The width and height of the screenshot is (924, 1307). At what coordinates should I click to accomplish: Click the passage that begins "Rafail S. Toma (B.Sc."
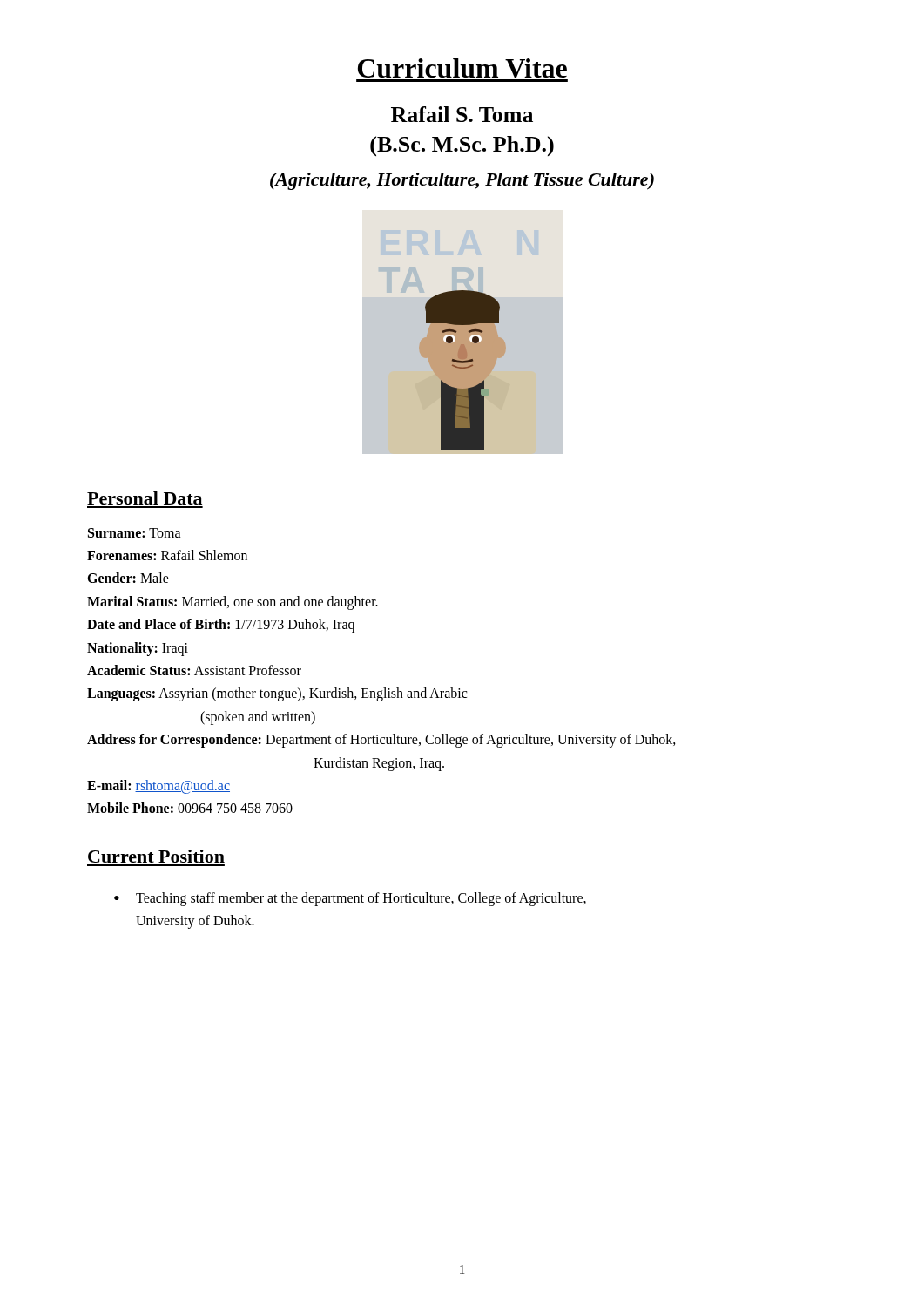pos(462,130)
